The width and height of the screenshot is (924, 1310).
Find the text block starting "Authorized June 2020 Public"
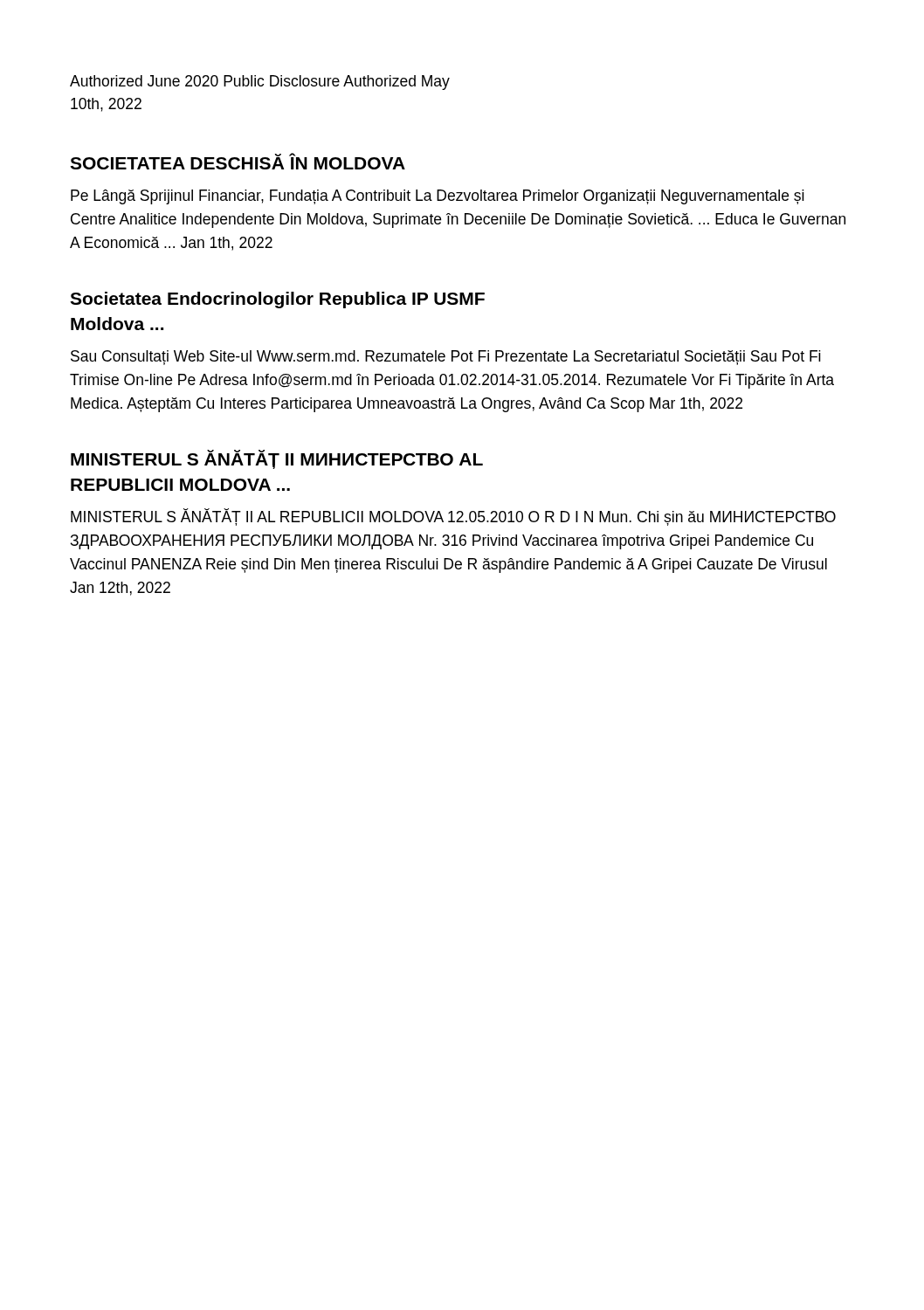[260, 93]
